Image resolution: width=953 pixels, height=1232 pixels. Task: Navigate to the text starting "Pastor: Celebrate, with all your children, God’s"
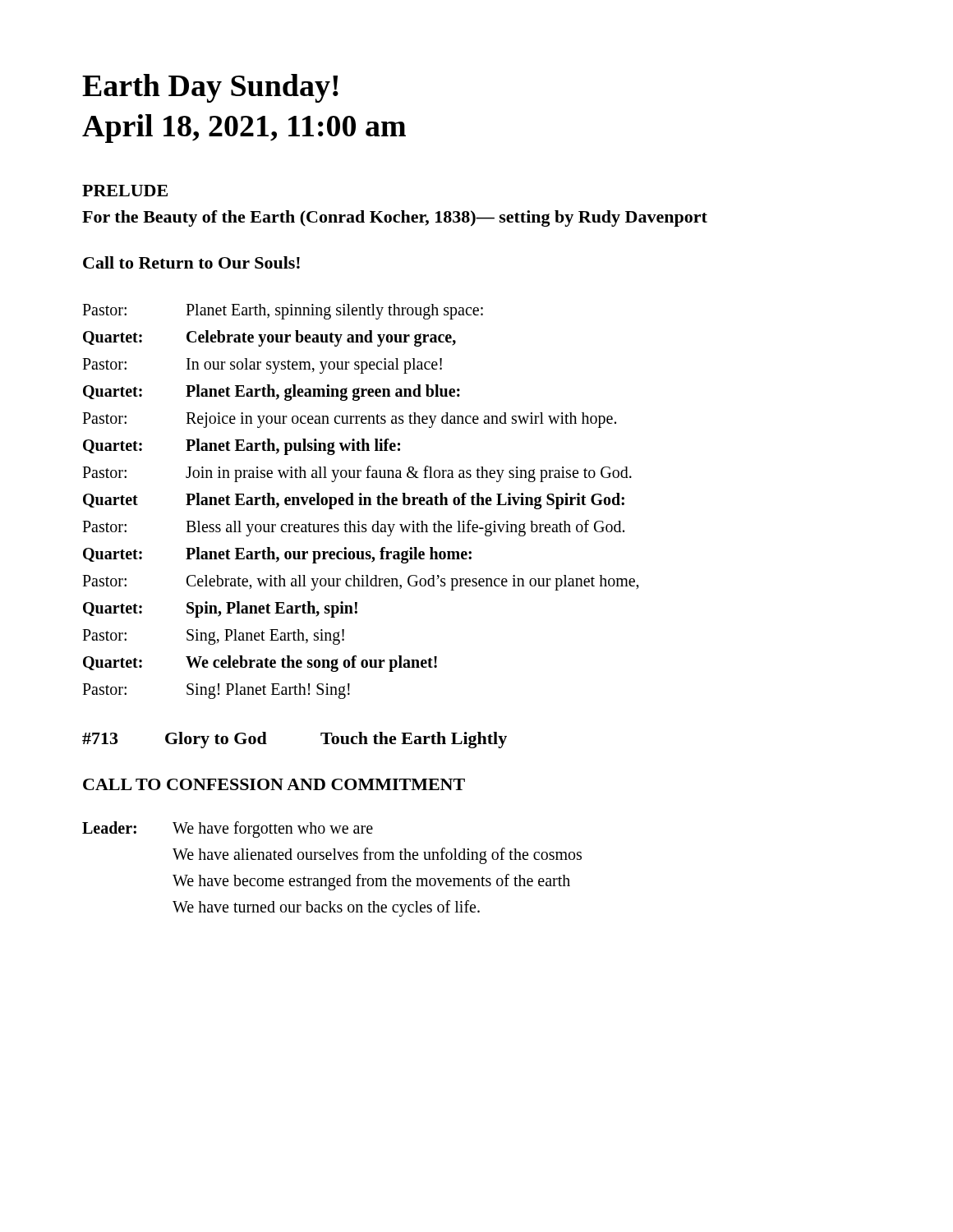pyautogui.click(x=476, y=581)
